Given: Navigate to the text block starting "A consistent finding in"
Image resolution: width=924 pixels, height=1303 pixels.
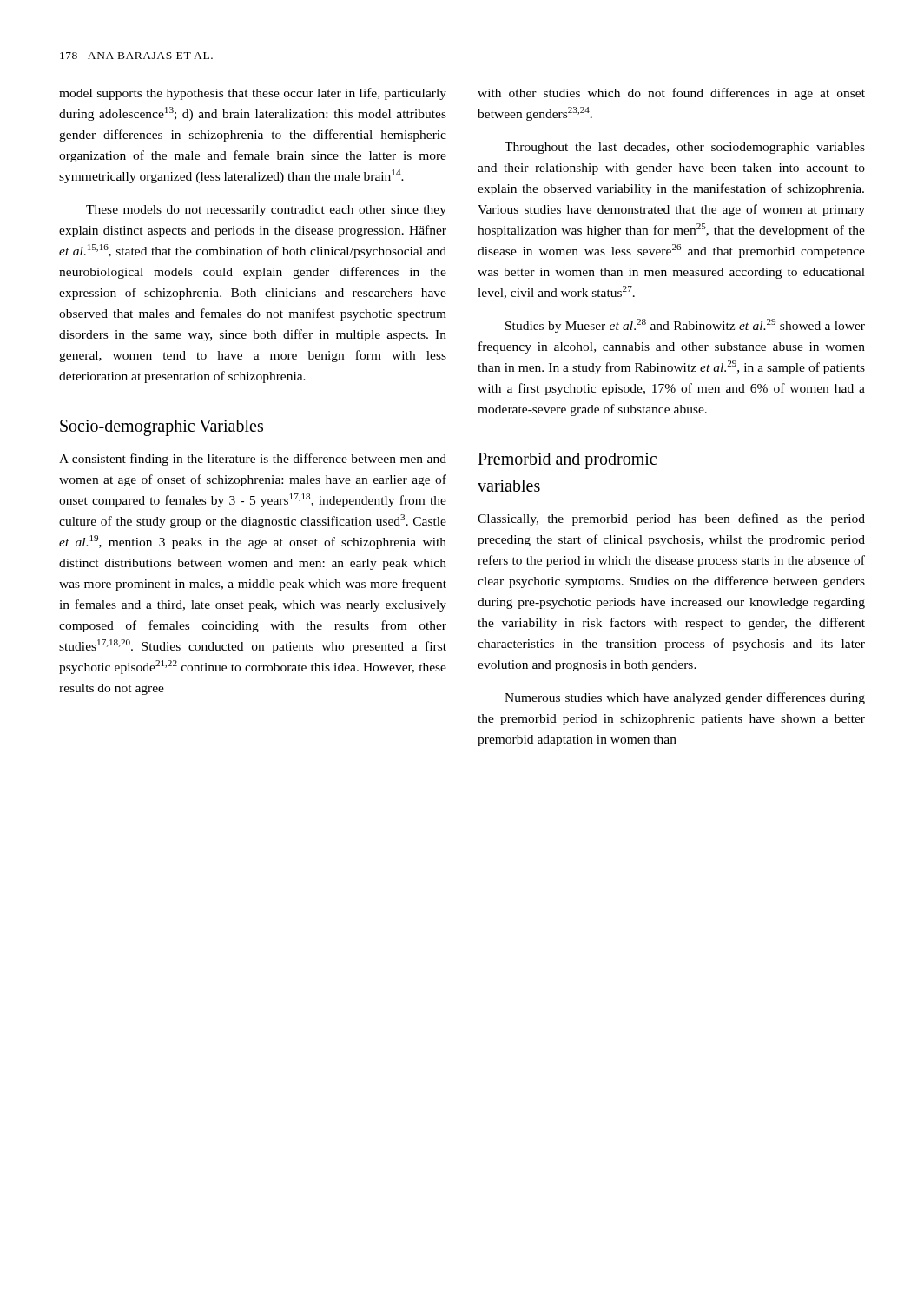Looking at the screenshot, I should (x=253, y=574).
